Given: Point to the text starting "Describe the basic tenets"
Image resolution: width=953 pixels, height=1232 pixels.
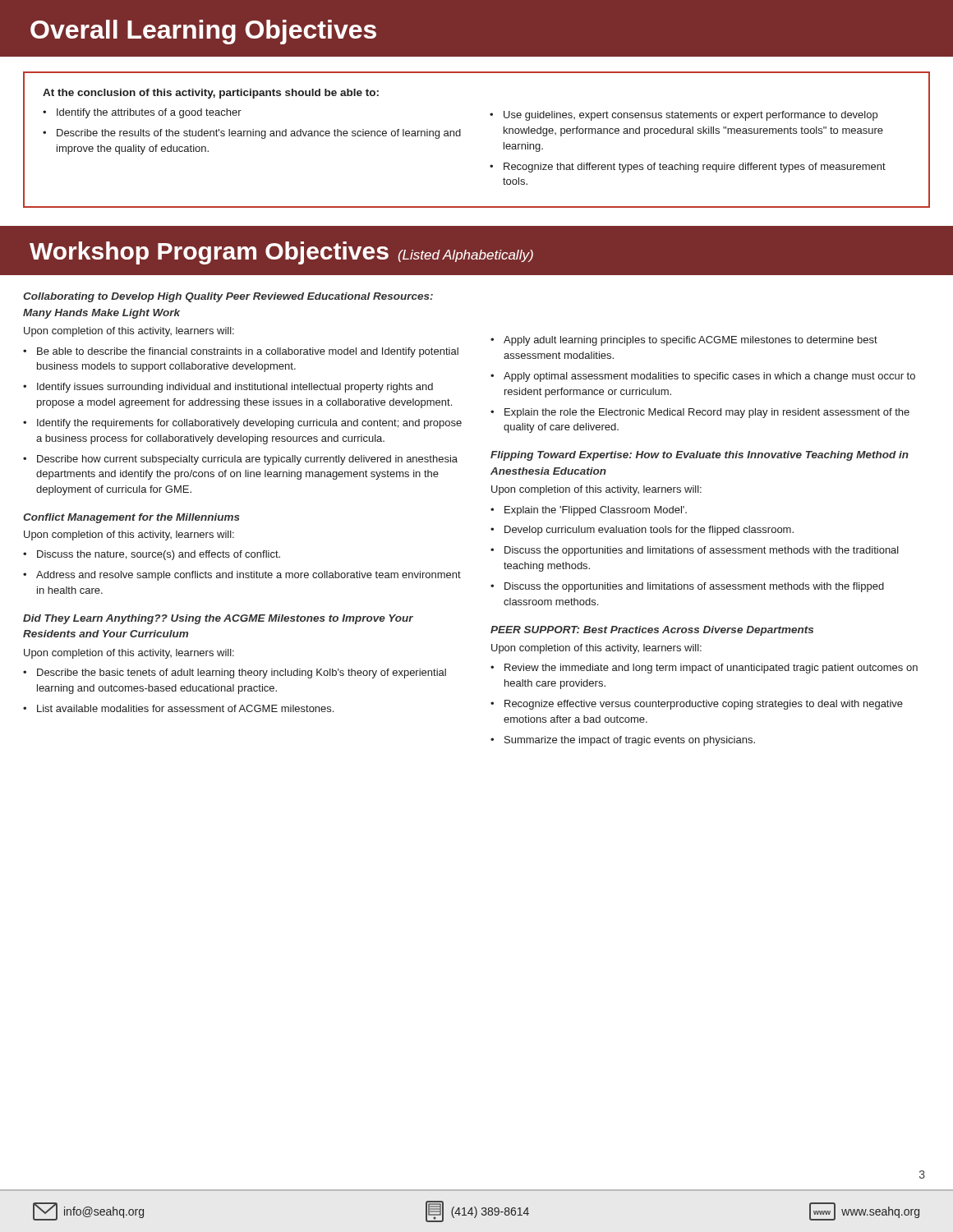Looking at the screenshot, I should (241, 680).
